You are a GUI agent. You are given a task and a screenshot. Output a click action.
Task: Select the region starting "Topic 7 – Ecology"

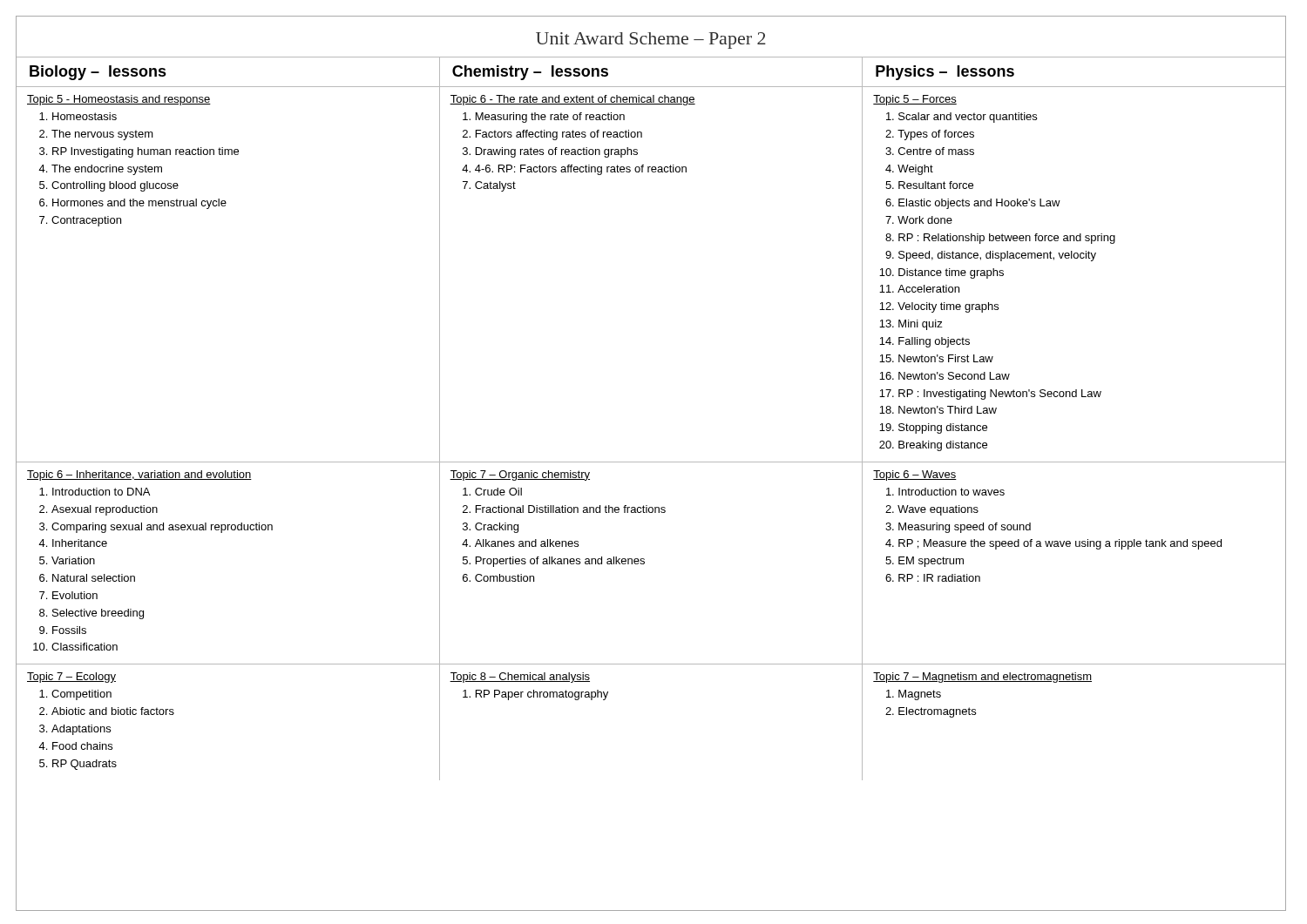pos(71,678)
